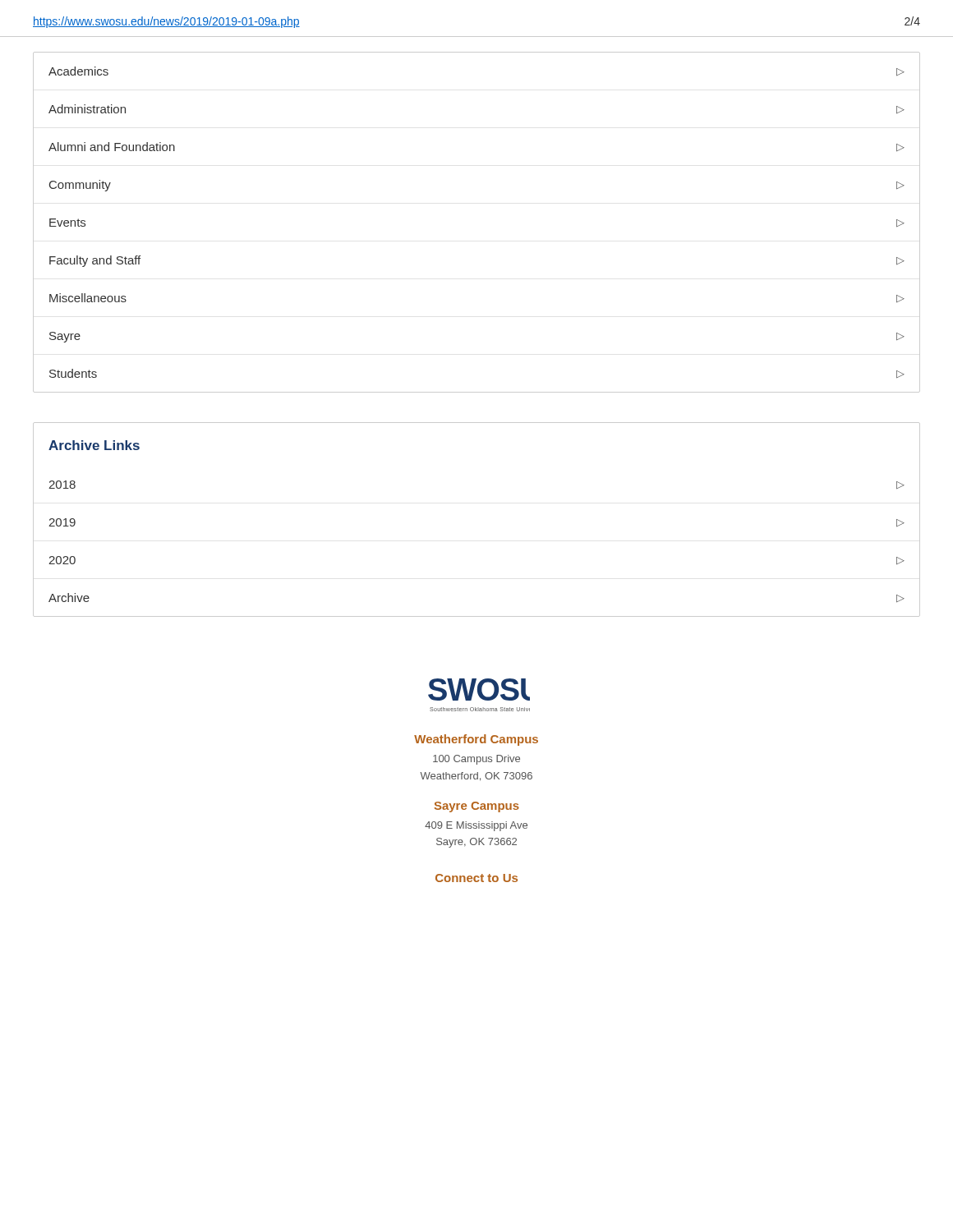Select the passage starting "Archive Links"
953x1232 pixels.
(94, 446)
